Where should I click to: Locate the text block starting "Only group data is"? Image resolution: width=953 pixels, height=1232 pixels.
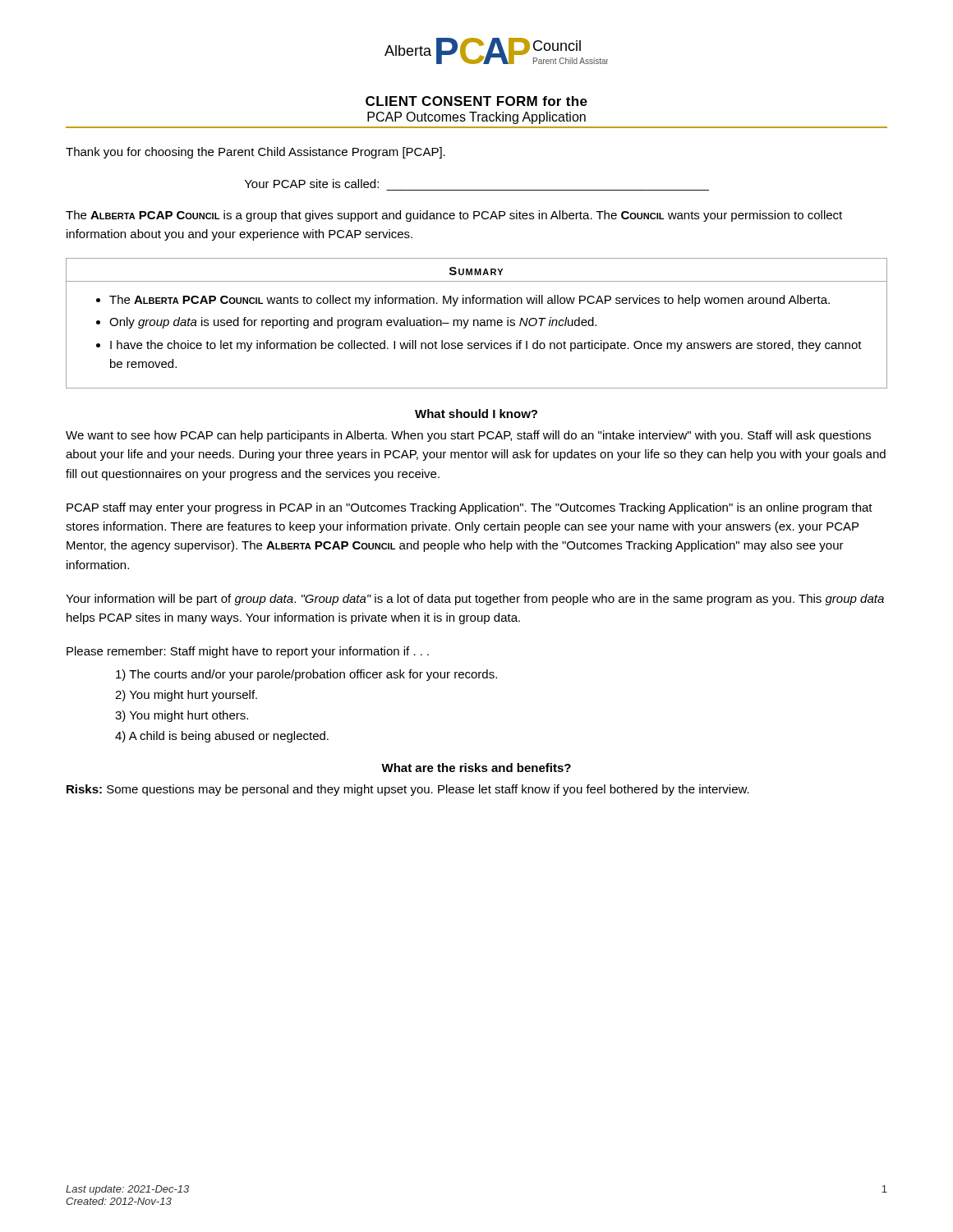[354, 322]
